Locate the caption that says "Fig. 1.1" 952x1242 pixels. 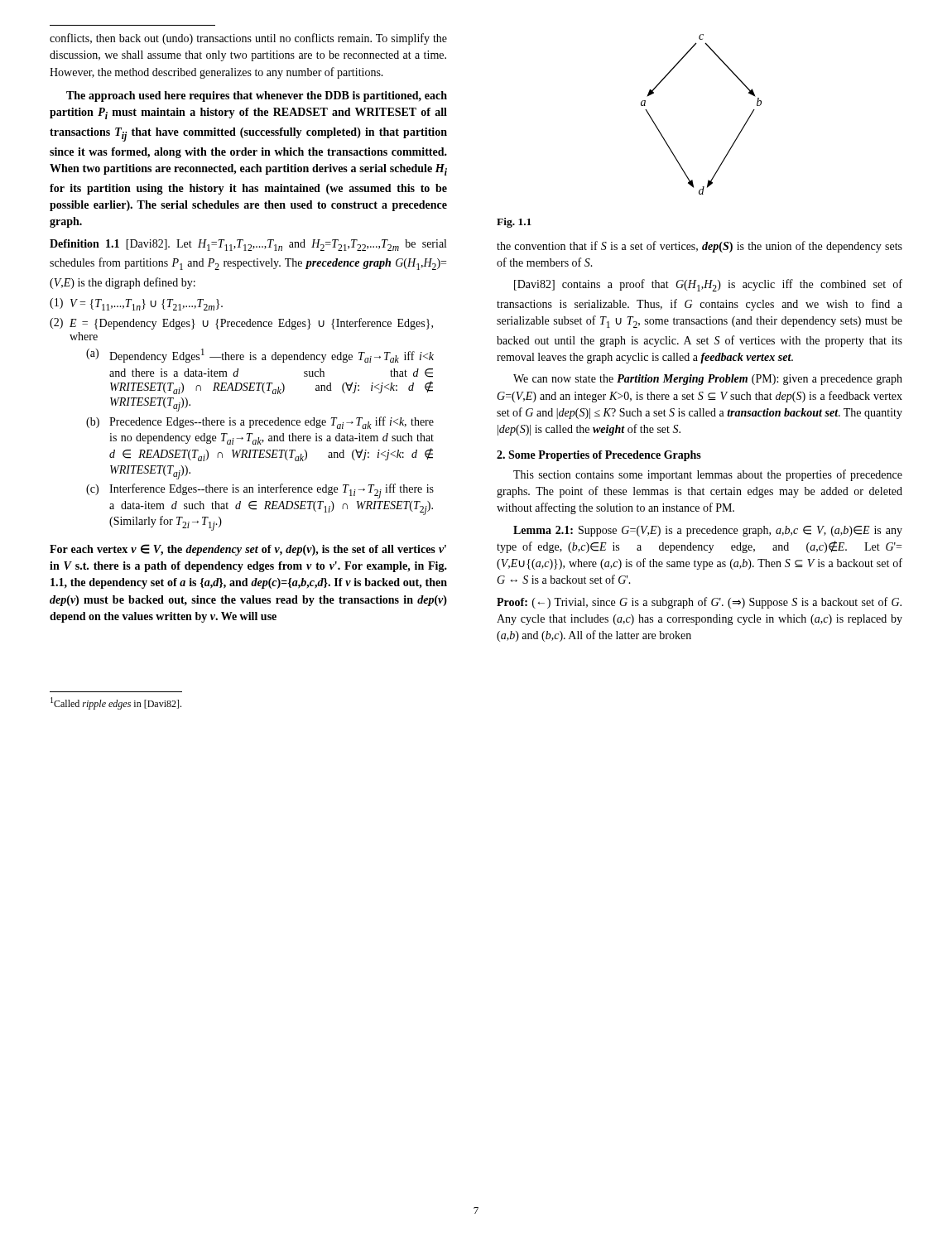[514, 223]
